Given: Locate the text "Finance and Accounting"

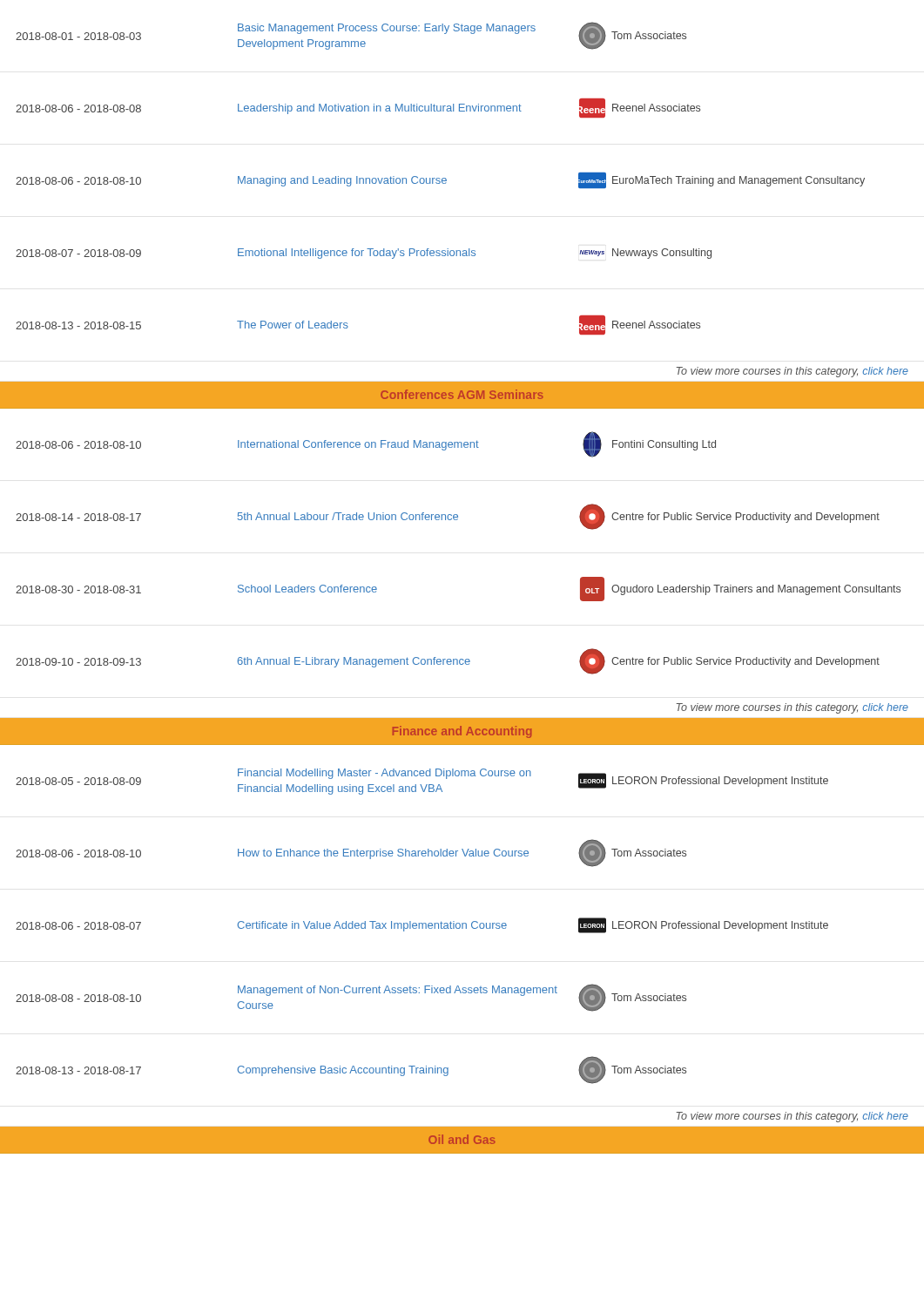Looking at the screenshot, I should pos(462,731).
